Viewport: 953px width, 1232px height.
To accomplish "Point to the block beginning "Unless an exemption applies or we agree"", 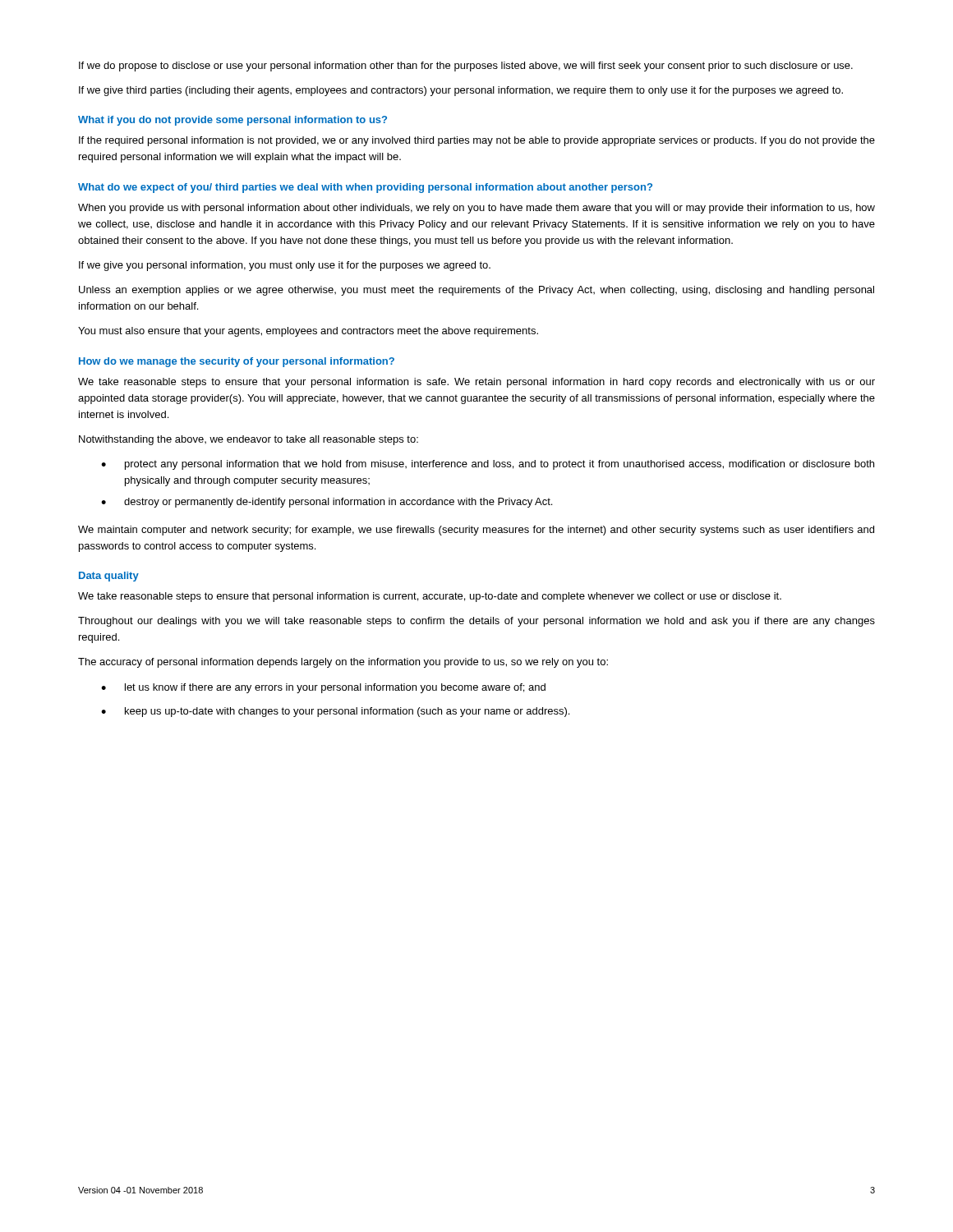I will point(476,298).
